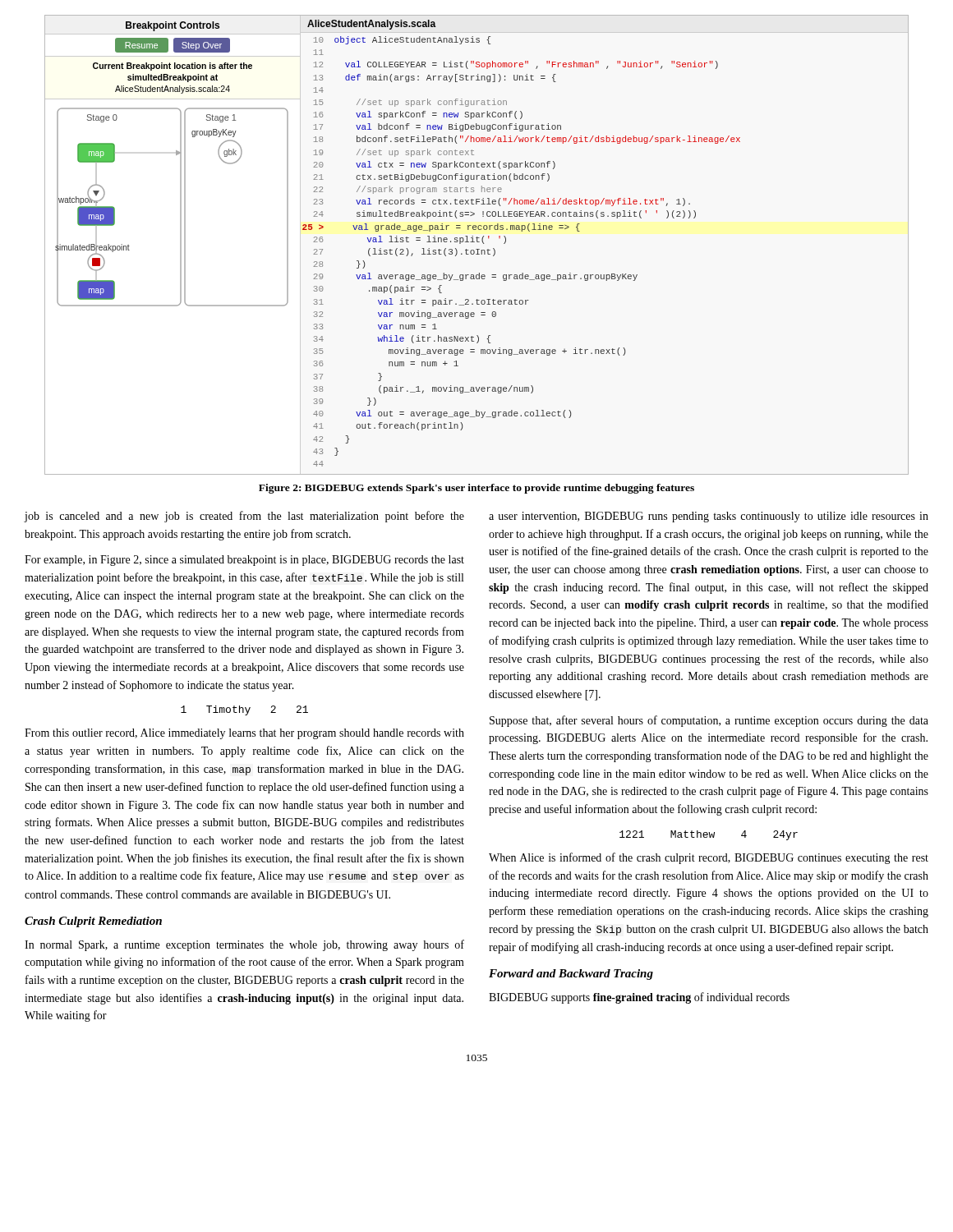
Task: Locate the block starting "Forward and Backward Tracing"
Action: click(x=571, y=974)
